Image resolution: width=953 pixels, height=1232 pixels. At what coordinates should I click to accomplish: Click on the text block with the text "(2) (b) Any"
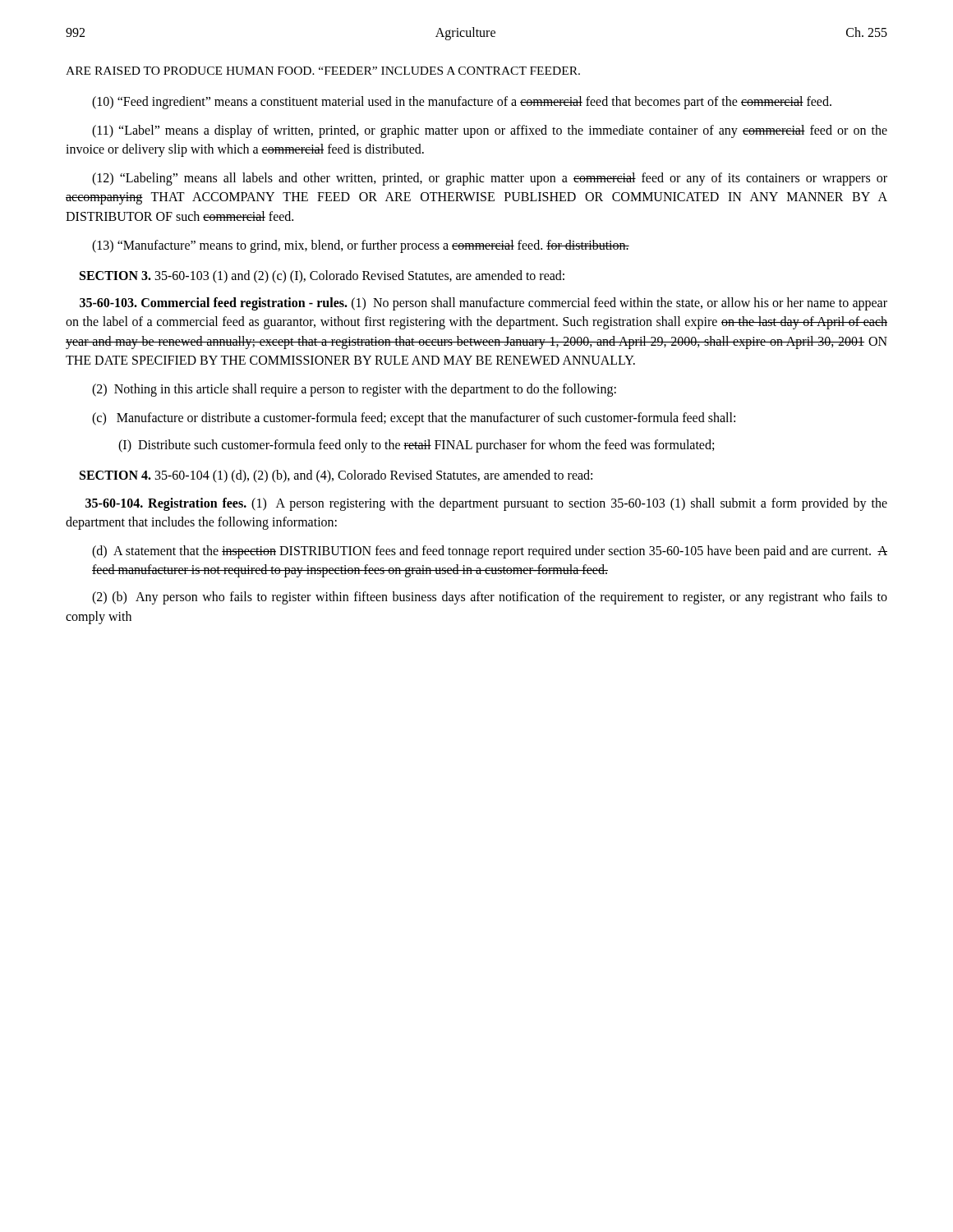pyautogui.click(x=476, y=607)
